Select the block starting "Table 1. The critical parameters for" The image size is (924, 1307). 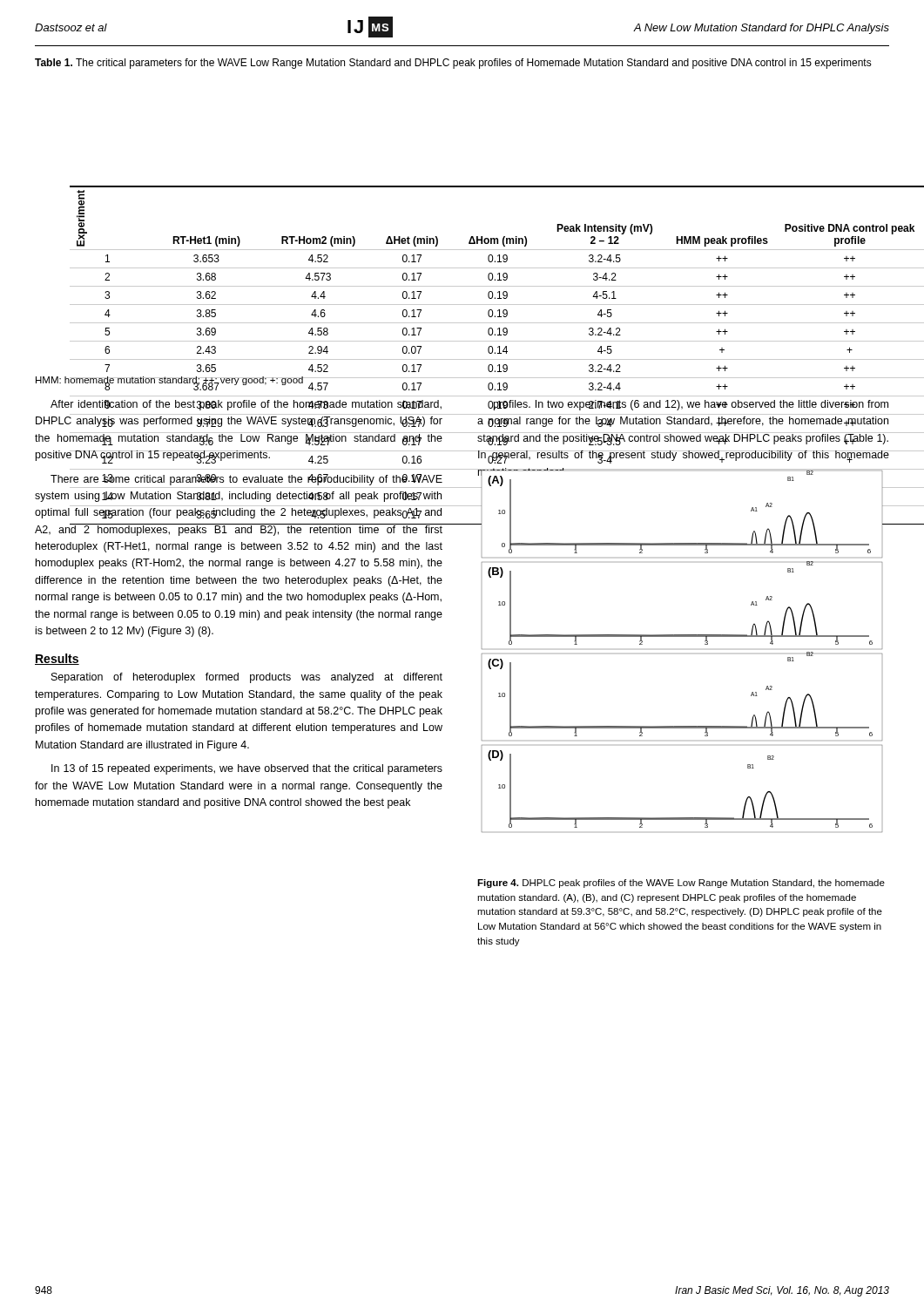pyautogui.click(x=453, y=63)
